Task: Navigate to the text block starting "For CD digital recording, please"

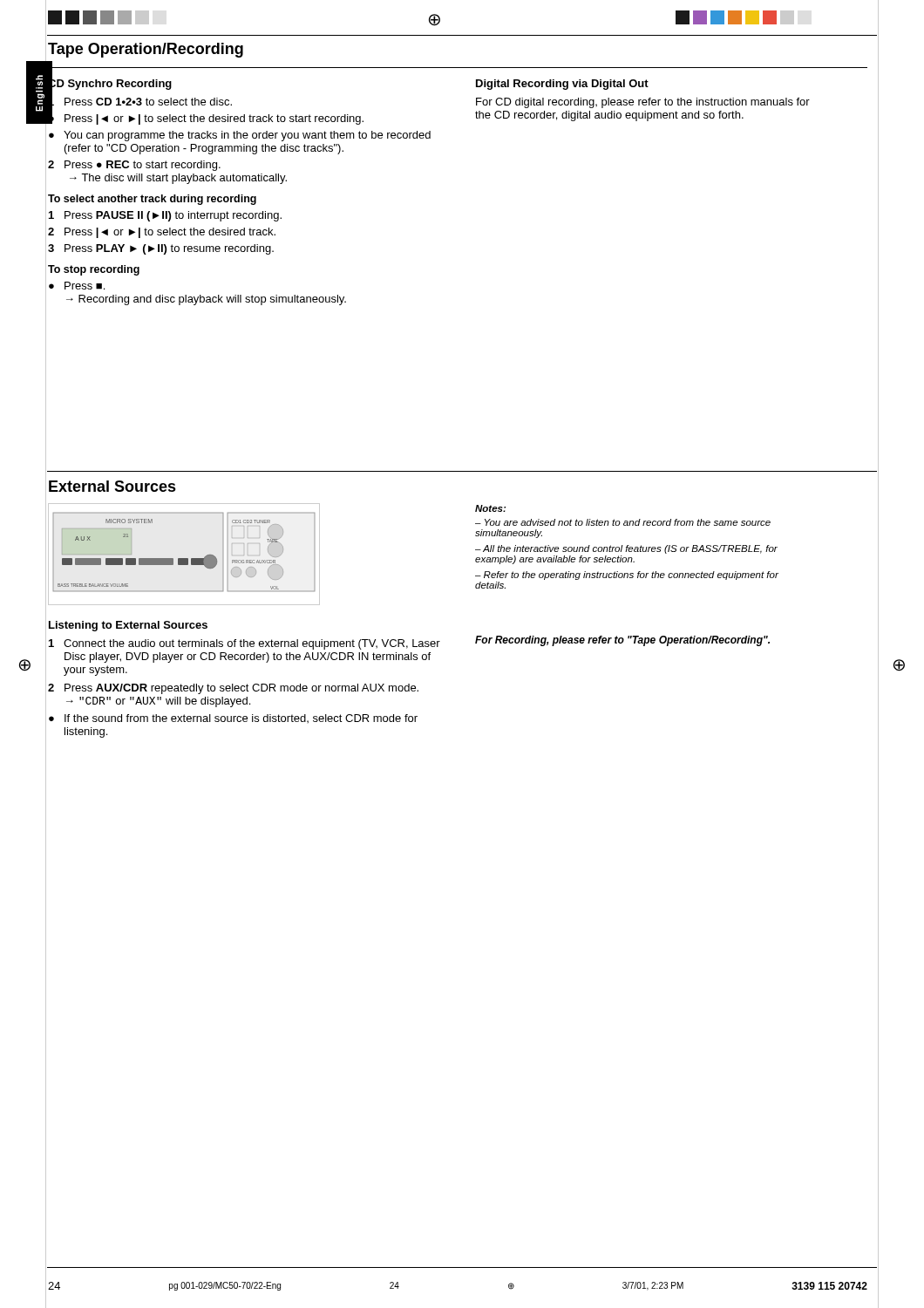Action: click(x=642, y=108)
